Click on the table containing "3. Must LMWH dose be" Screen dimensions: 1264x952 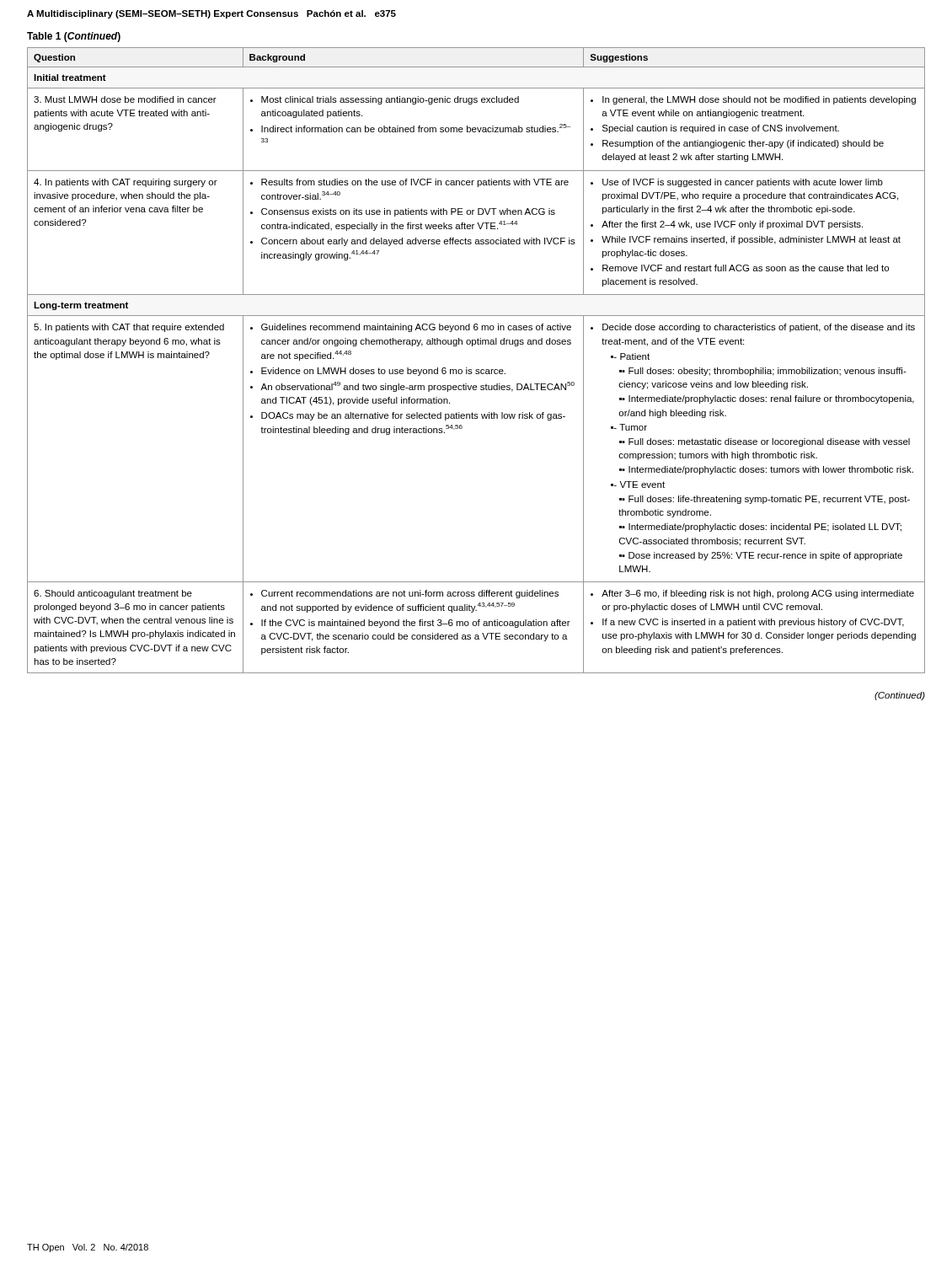click(476, 360)
